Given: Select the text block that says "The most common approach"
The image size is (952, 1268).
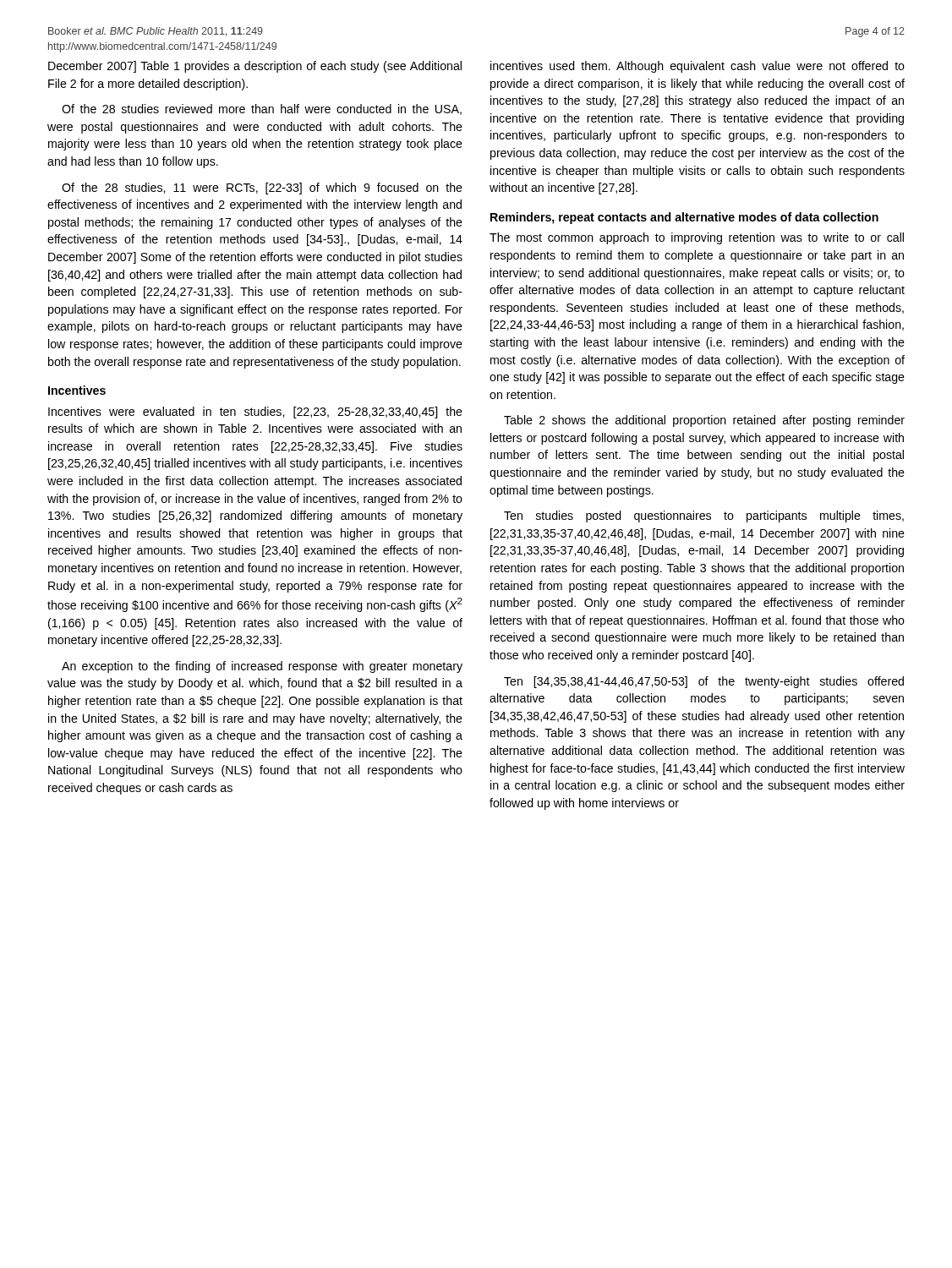Looking at the screenshot, I should pos(697,316).
